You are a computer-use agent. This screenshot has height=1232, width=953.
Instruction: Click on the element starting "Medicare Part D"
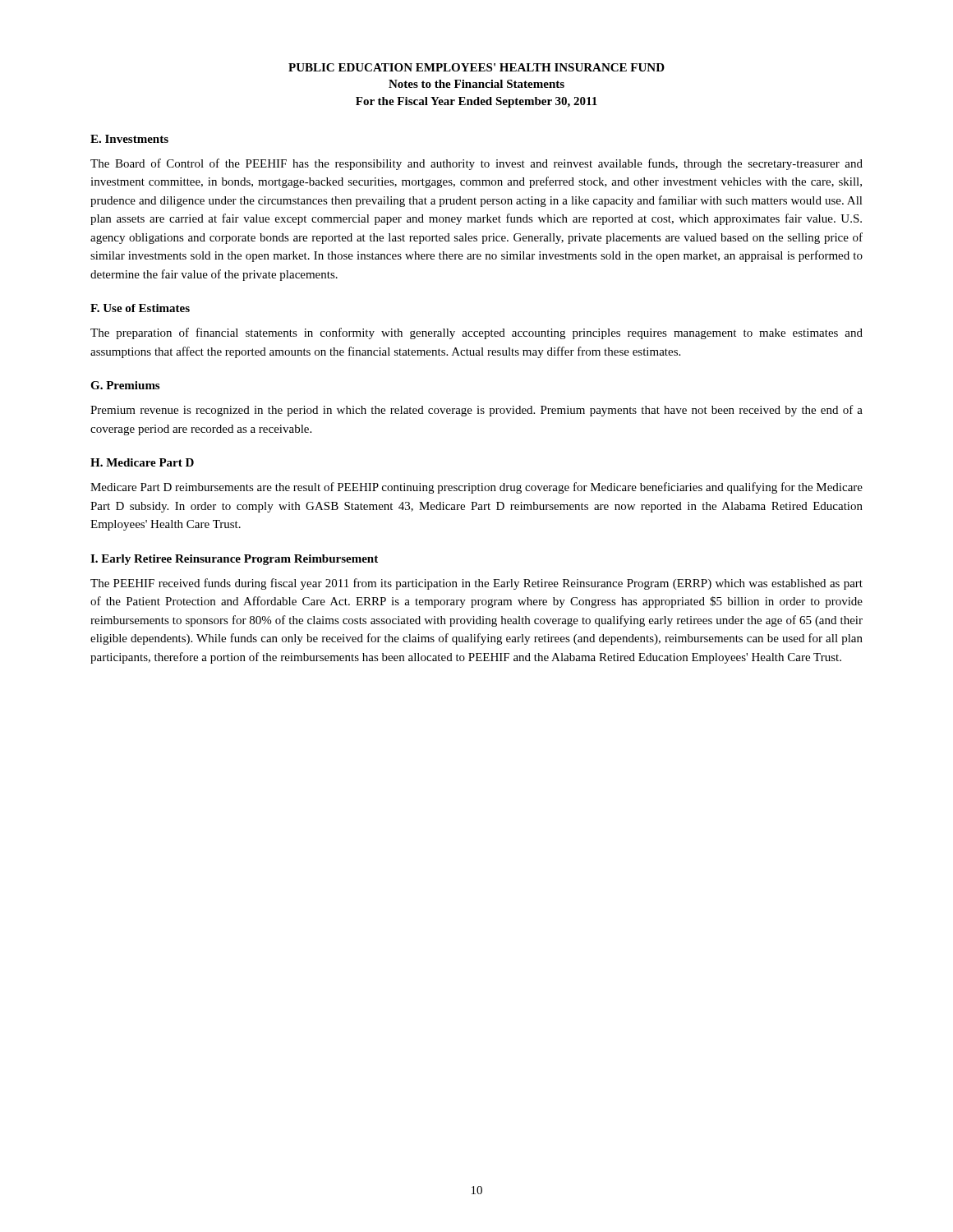476,506
